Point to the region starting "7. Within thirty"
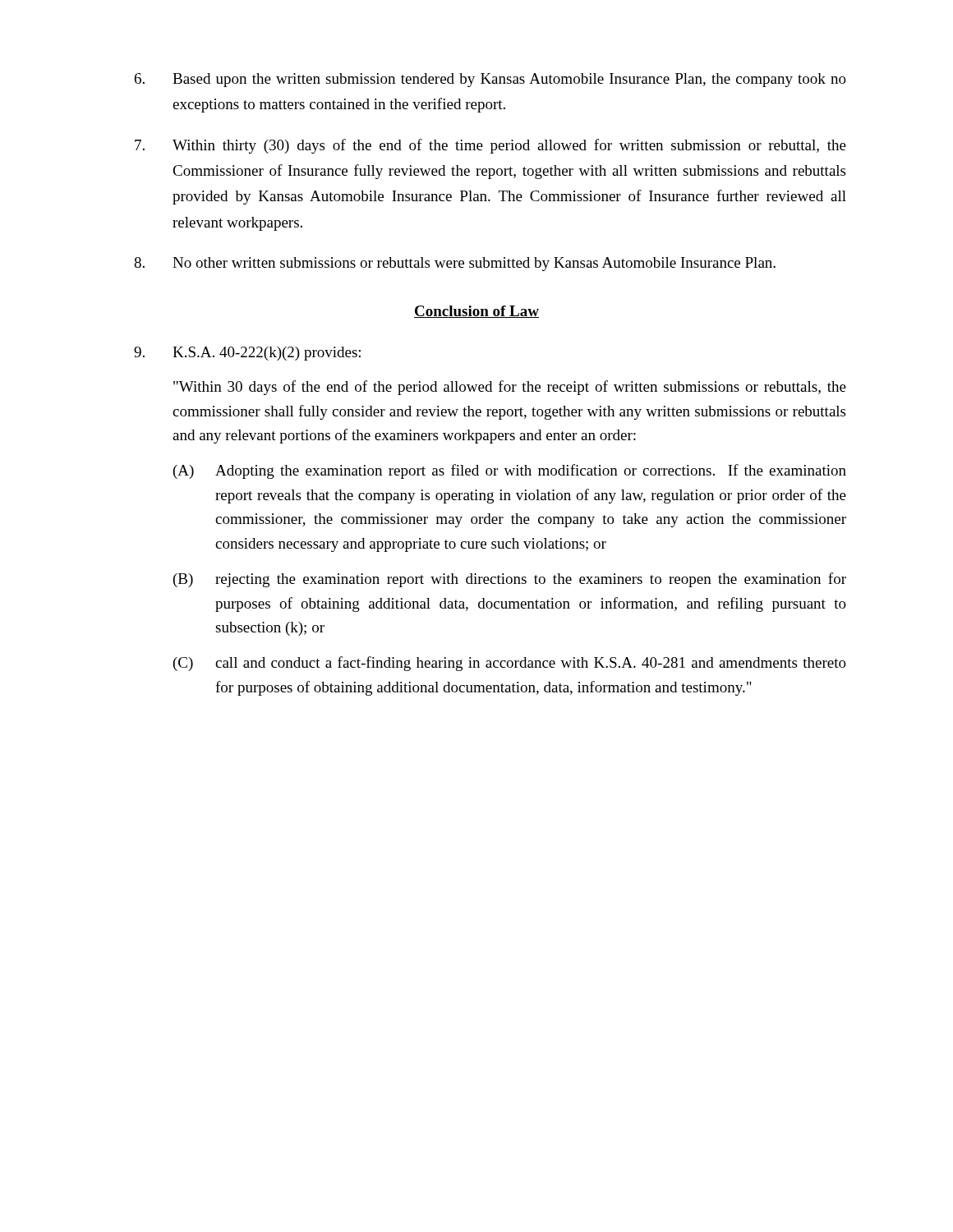This screenshot has width=953, height=1232. [x=476, y=183]
